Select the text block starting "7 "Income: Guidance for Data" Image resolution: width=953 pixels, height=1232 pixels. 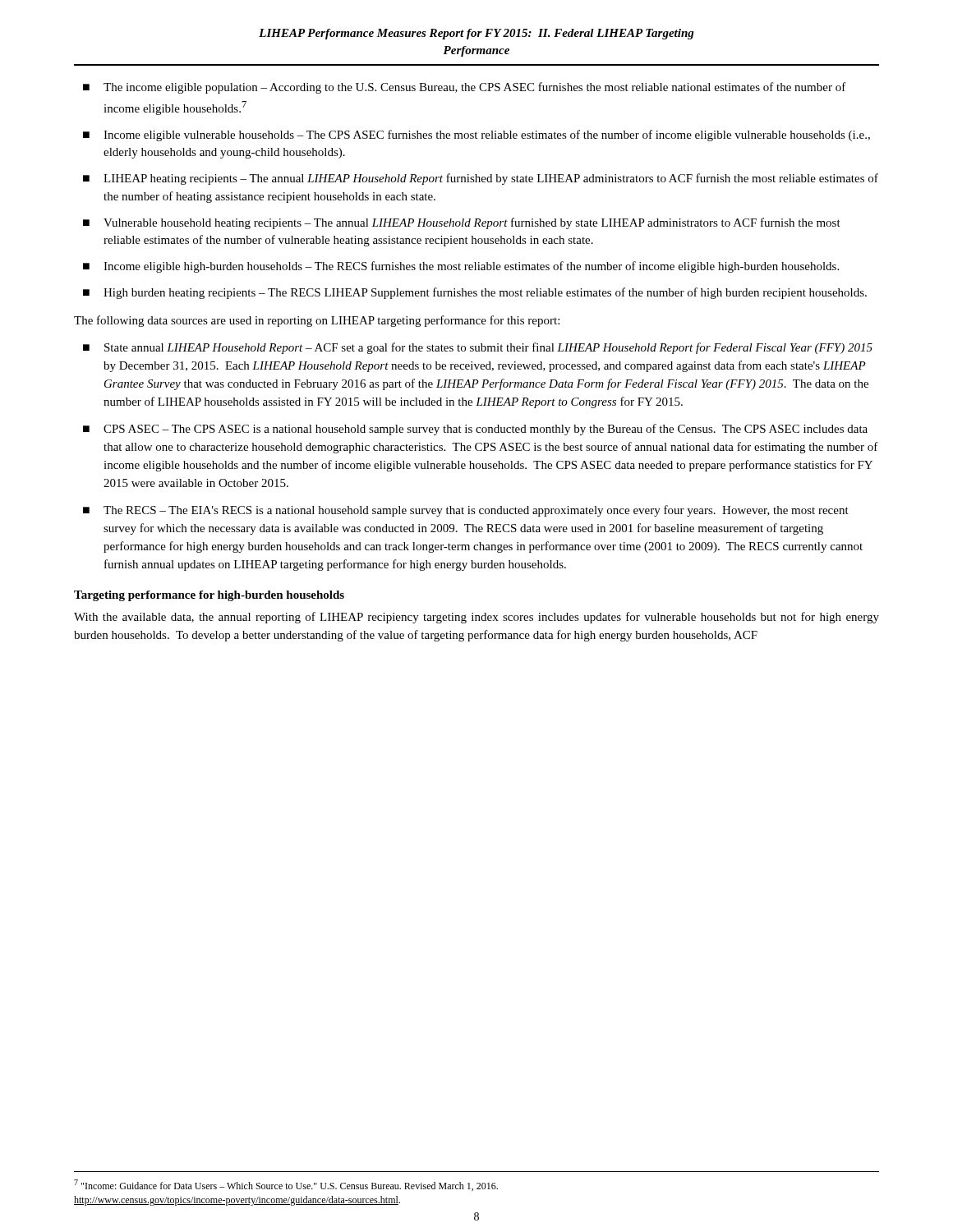[x=286, y=1192]
